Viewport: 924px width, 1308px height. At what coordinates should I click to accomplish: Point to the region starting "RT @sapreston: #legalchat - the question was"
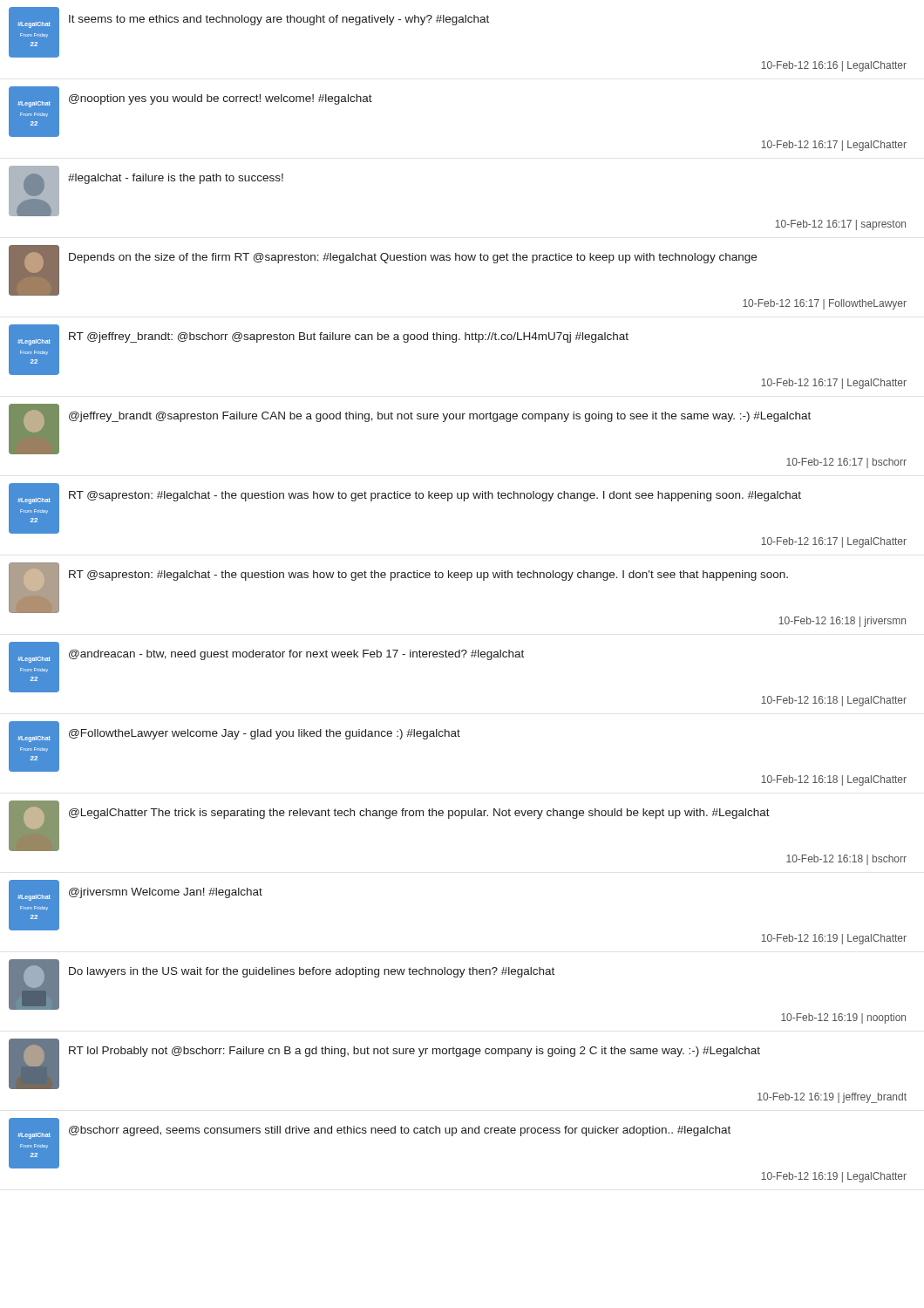(x=462, y=596)
